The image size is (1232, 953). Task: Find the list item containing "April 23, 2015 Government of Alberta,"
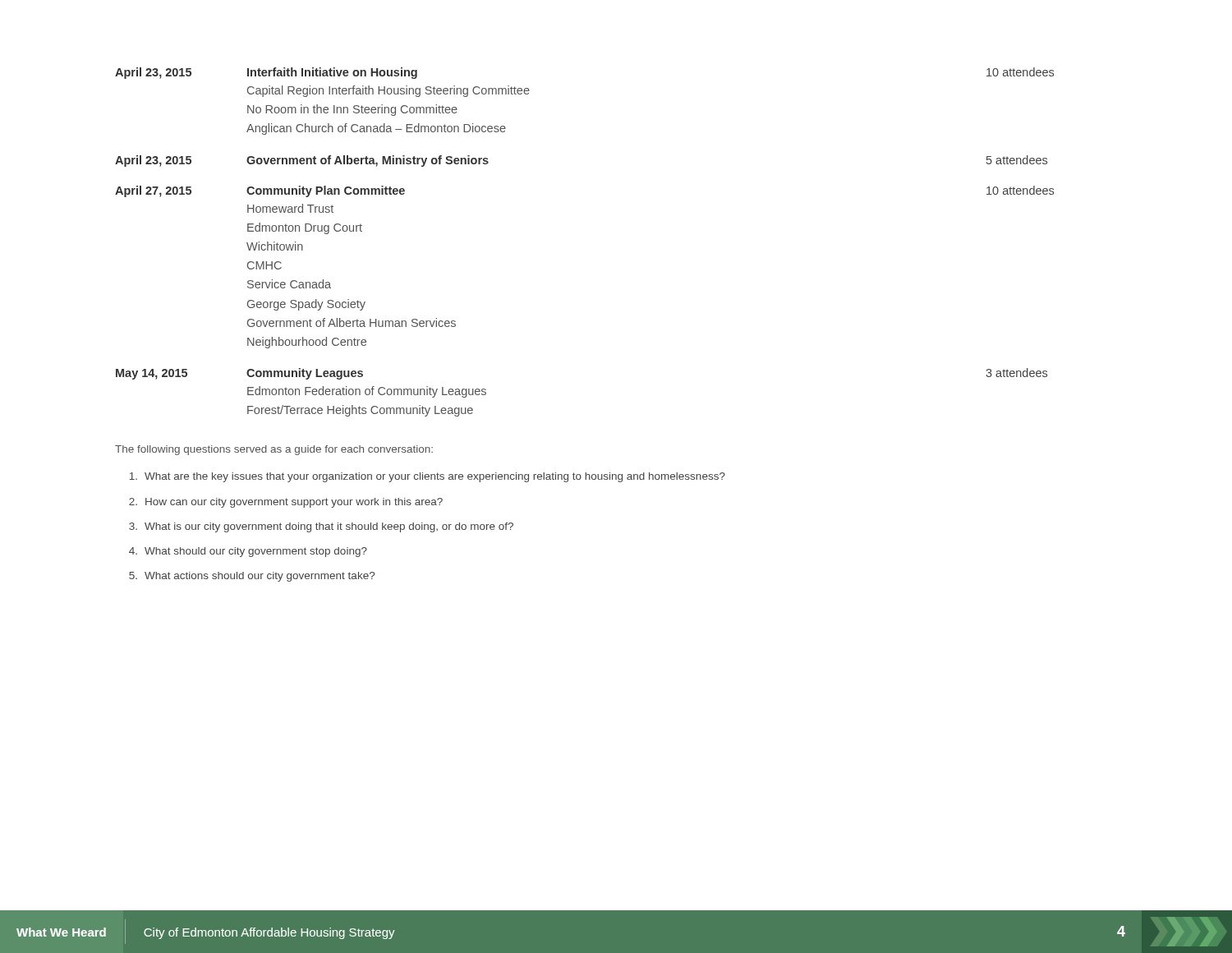(x=152, y=162)
